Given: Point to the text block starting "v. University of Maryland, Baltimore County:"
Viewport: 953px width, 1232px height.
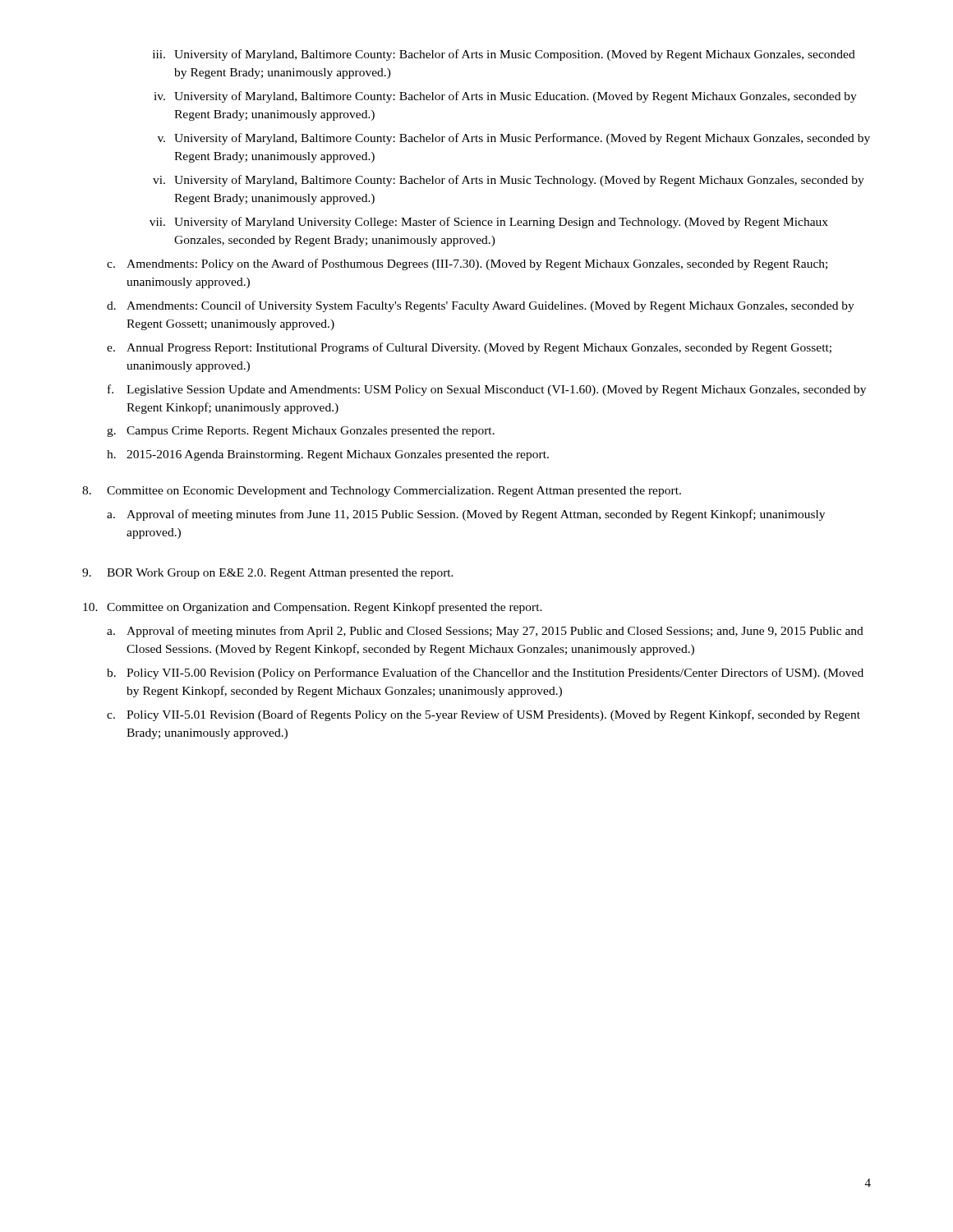Looking at the screenshot, I should click(x=501, y=147).
